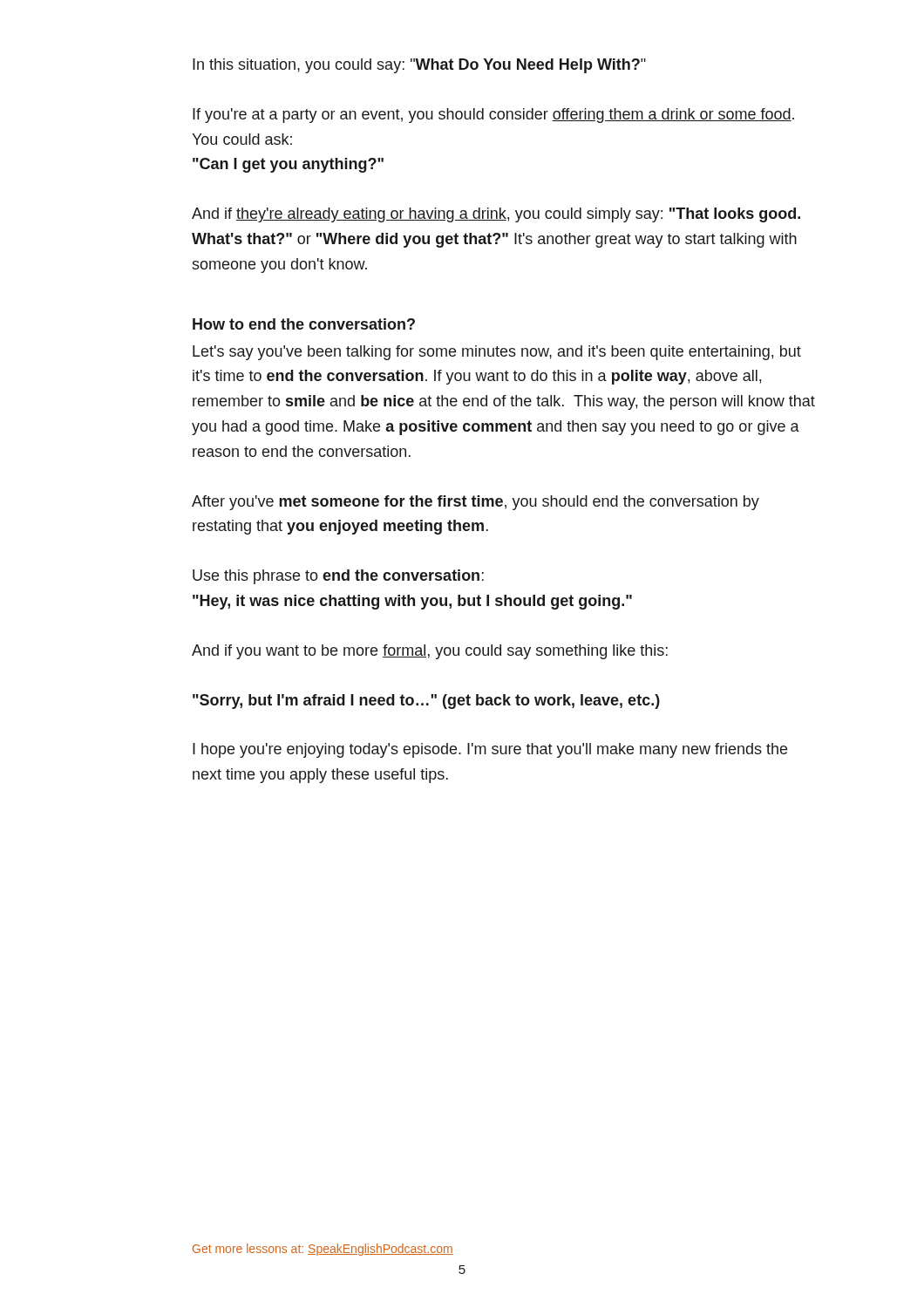
Task: Locate the text block starting "Let's say you've been talking for some minutes"
Action: [x=503, y=401]
